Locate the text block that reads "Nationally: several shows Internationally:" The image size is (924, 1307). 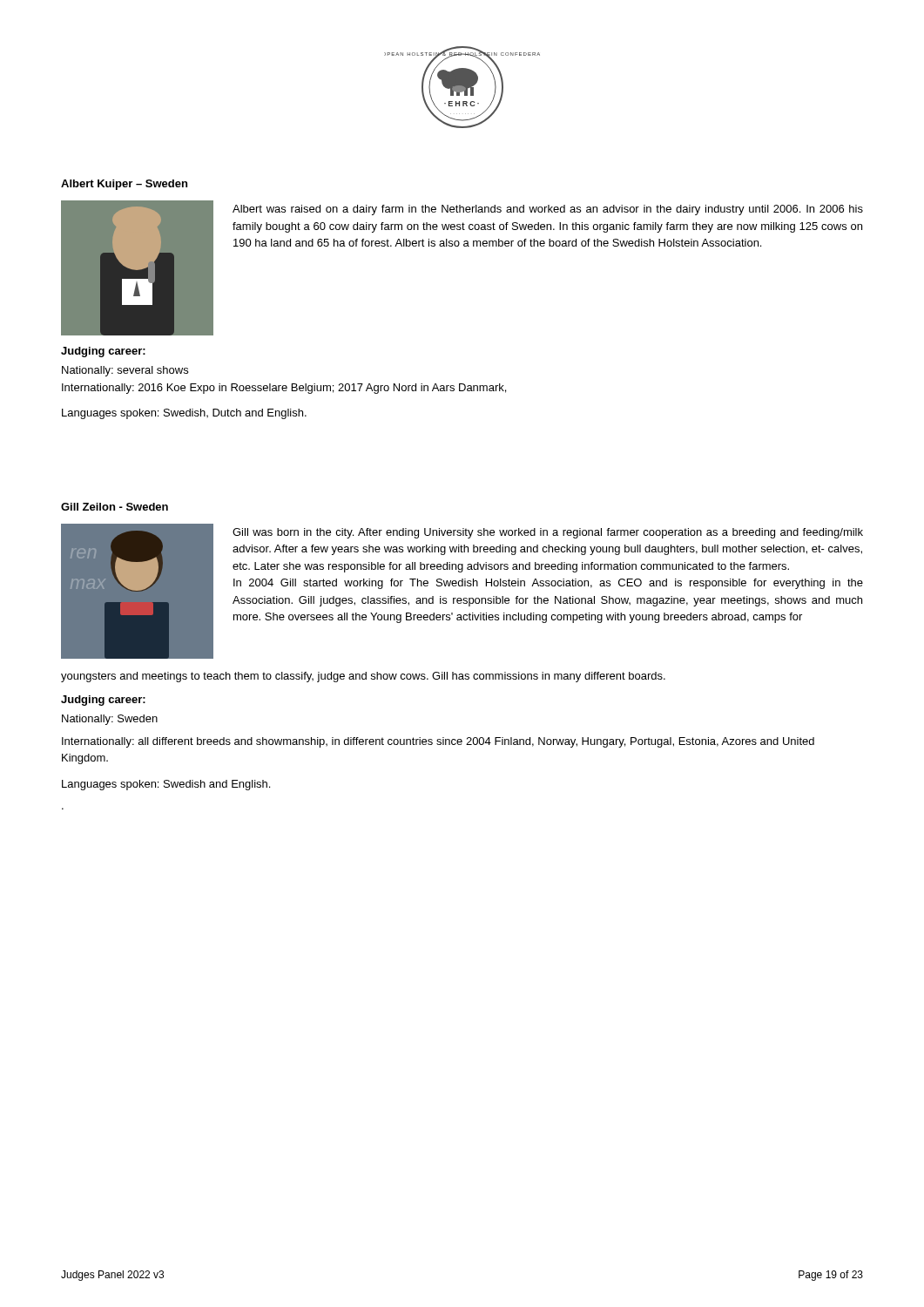tap(284, 378)
